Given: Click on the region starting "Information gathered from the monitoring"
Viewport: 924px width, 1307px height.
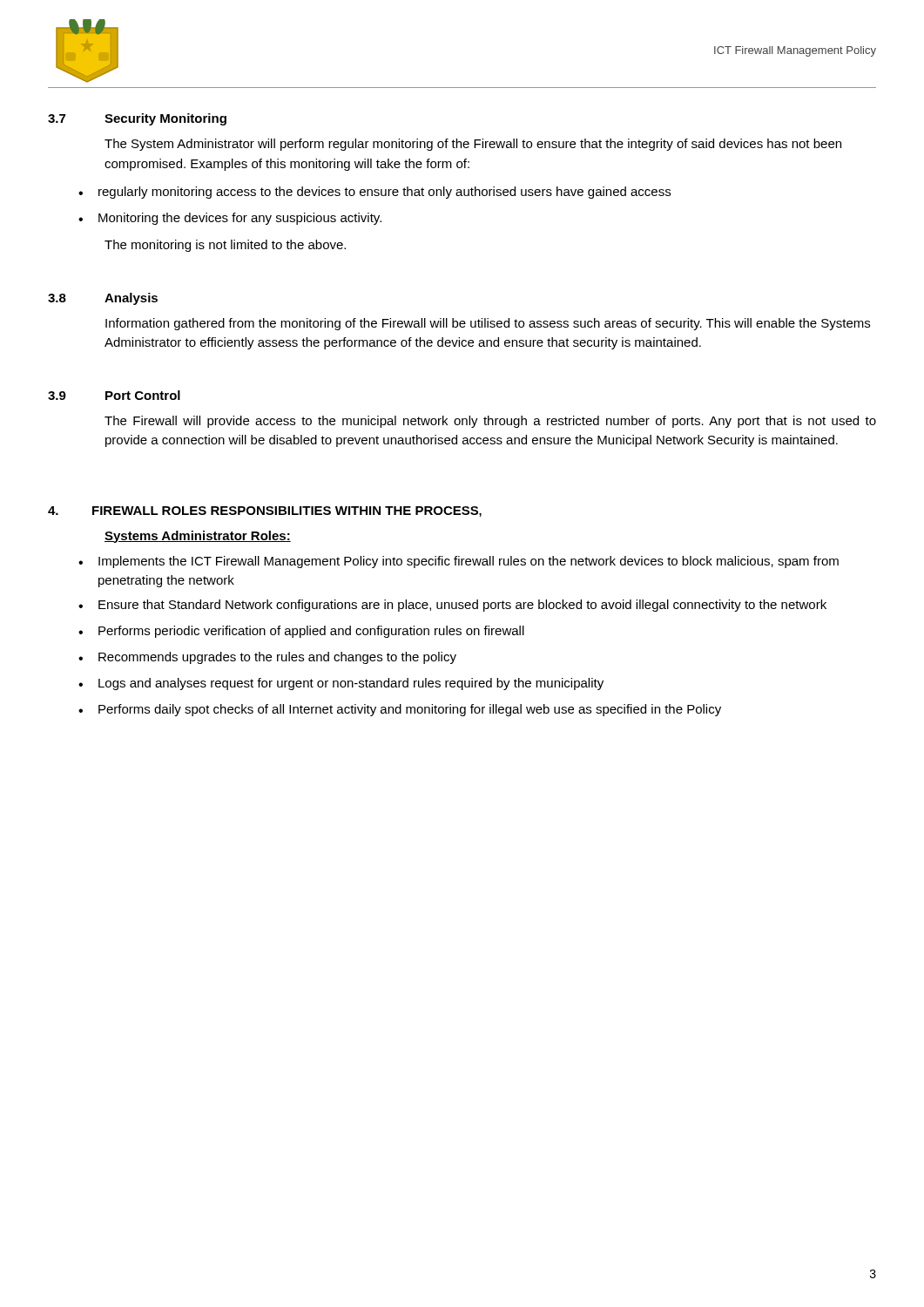Looking at the screenshot, I should click(x=488, y=332).
